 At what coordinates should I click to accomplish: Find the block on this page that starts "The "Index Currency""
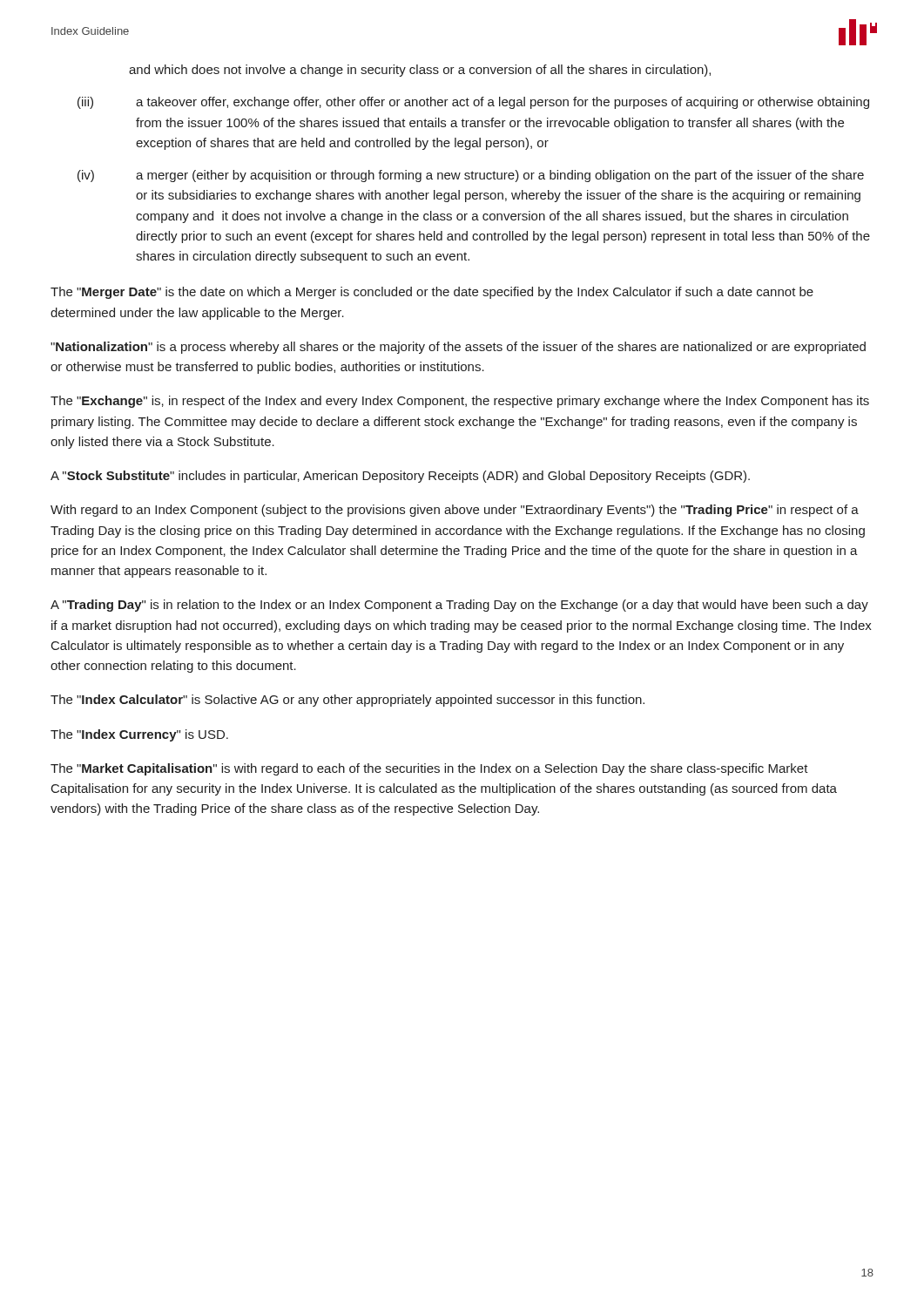[x=140, y=734]
